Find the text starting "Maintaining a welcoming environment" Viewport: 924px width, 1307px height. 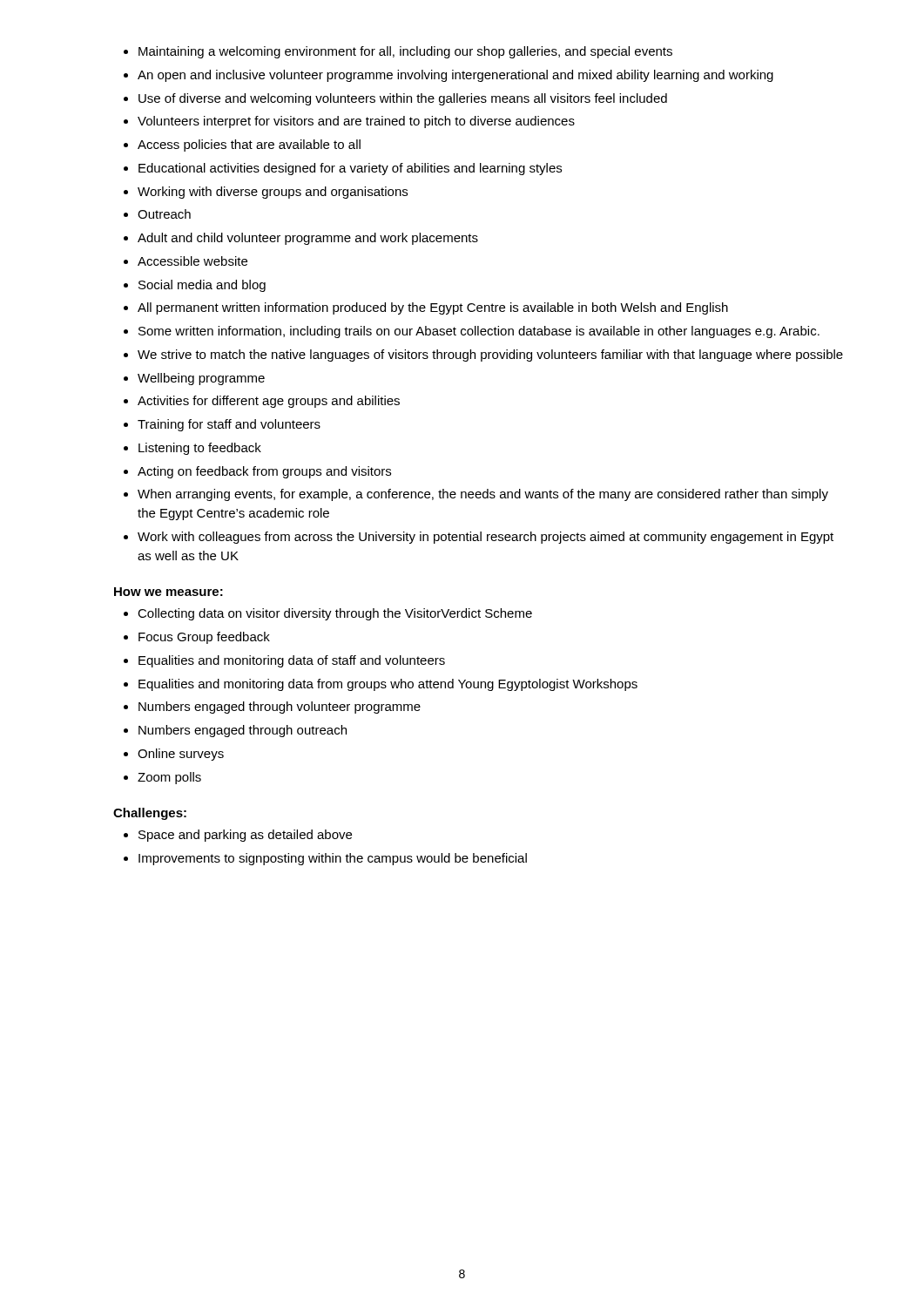click(405, 51)
